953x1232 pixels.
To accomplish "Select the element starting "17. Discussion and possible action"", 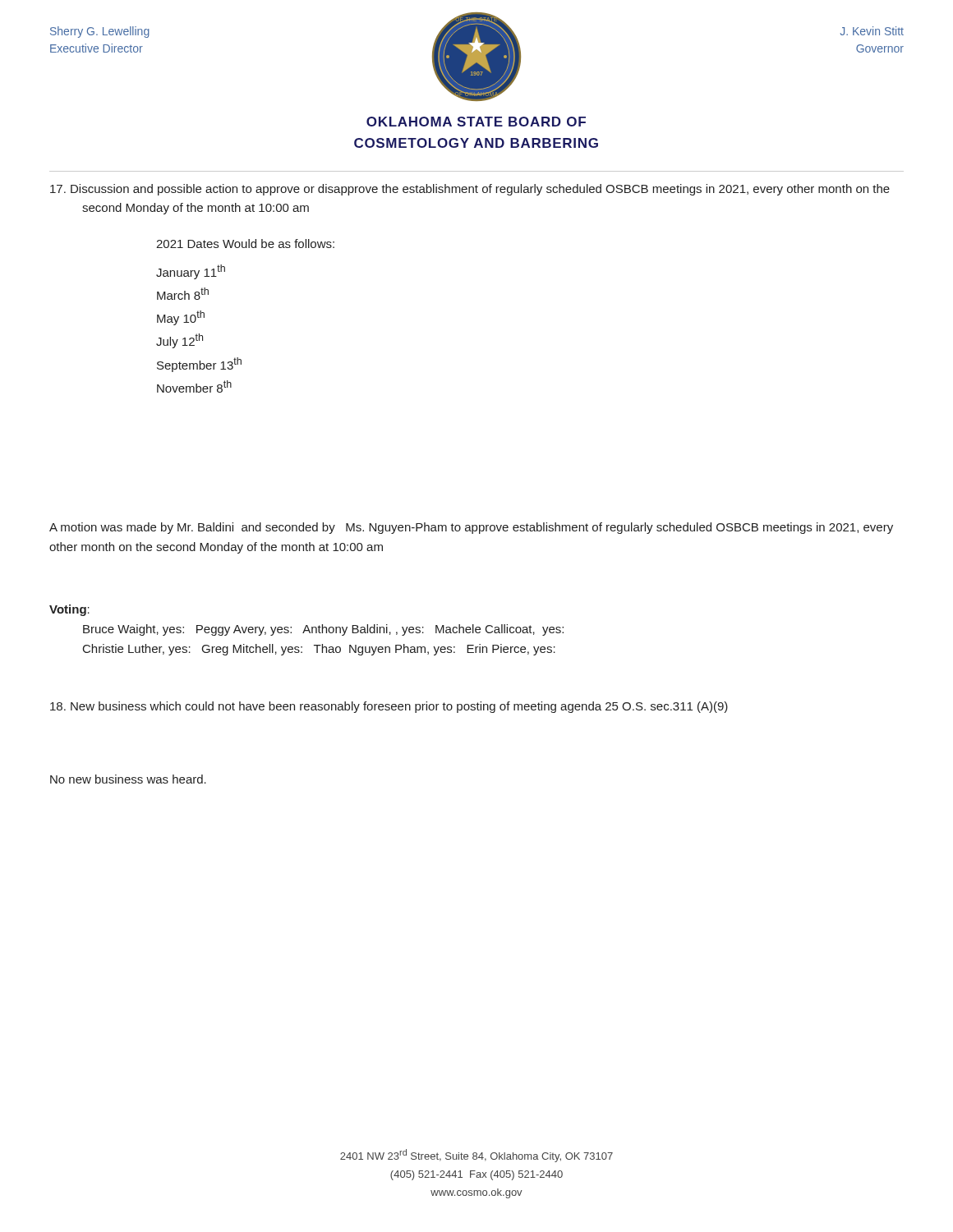I will [470, 198].
